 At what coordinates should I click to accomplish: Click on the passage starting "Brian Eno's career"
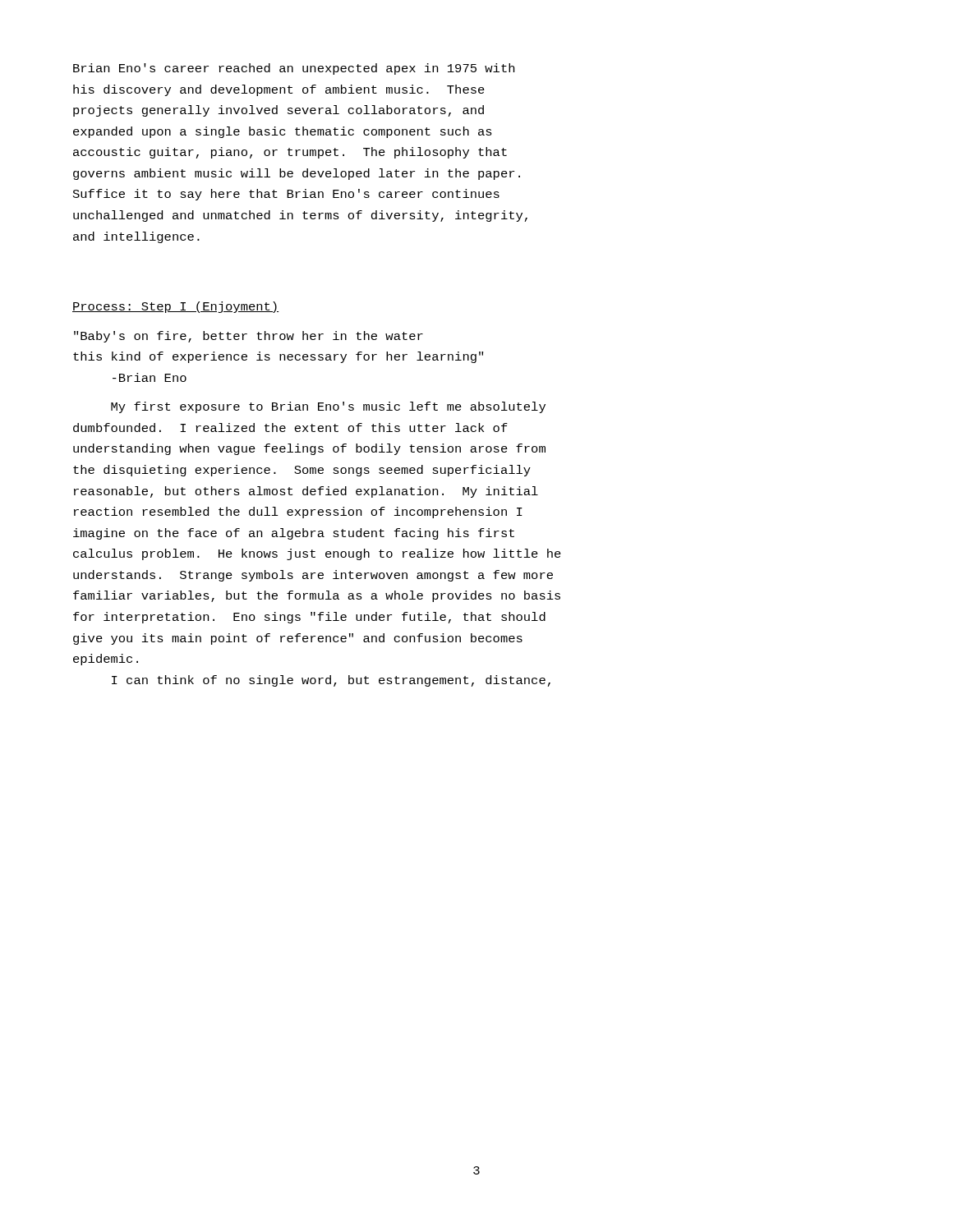pyautogui.click(x=302, y=153)
